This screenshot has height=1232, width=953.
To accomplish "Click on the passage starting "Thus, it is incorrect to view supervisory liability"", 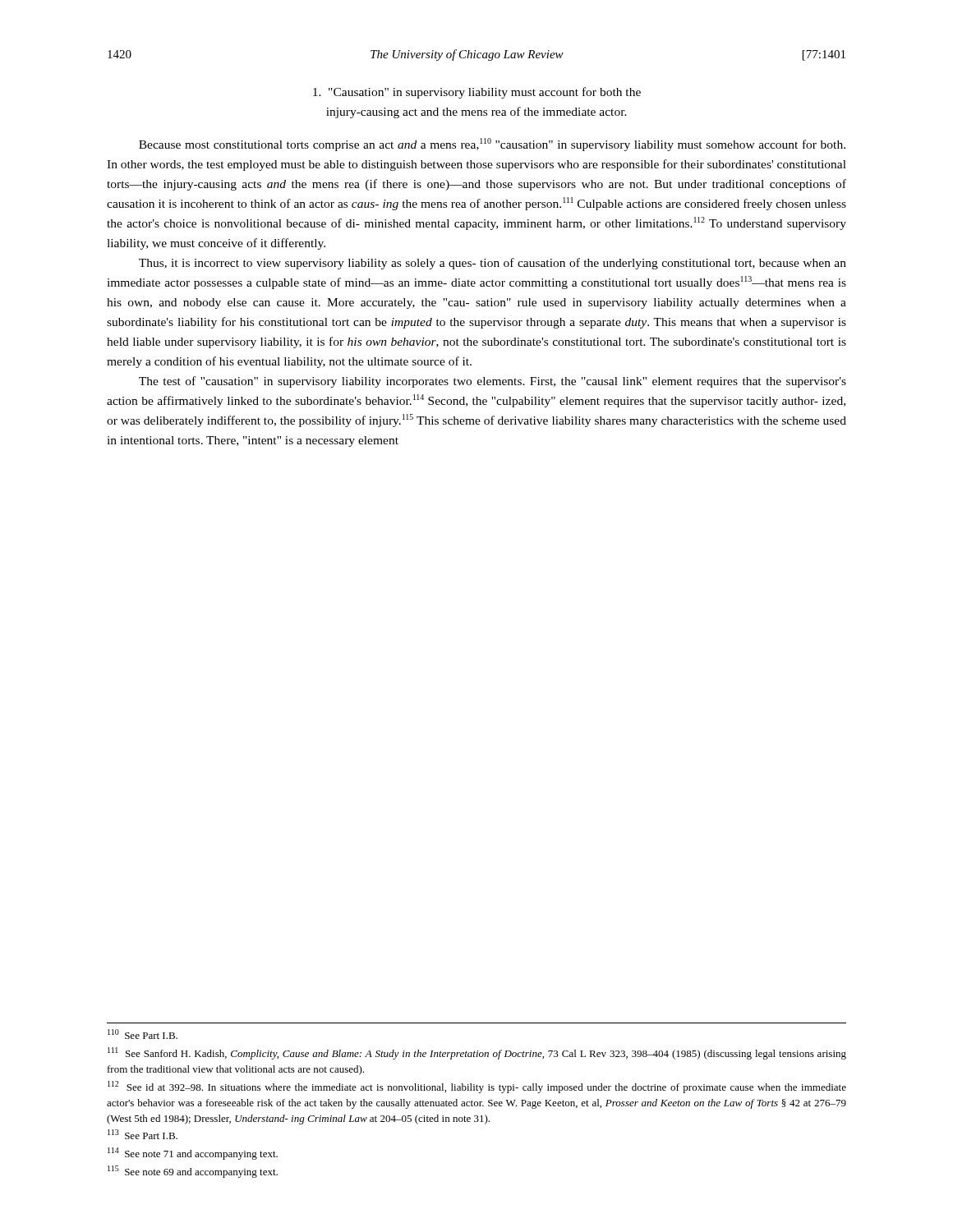I will point(476,312).
